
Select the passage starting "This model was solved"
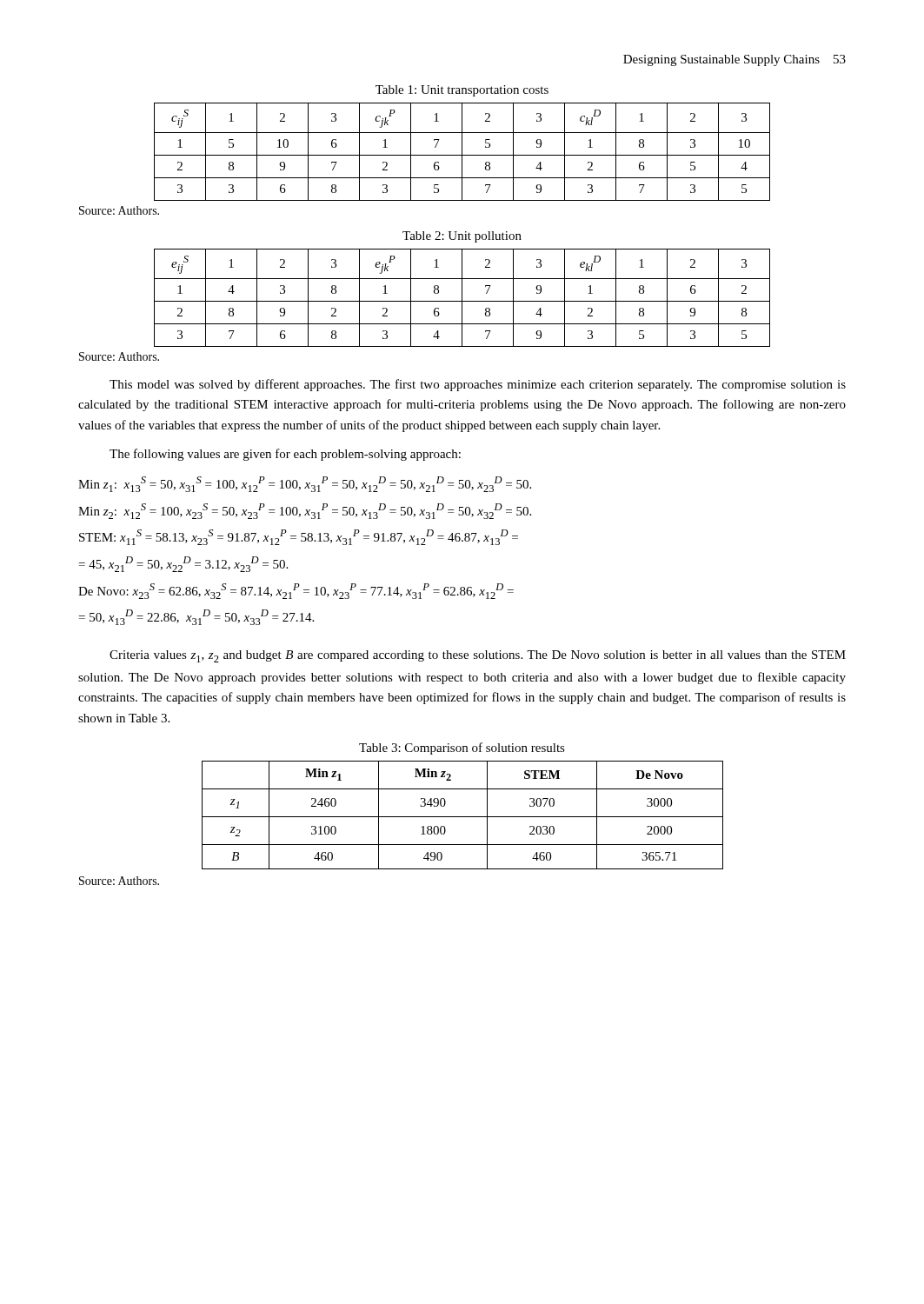[462, 404]
